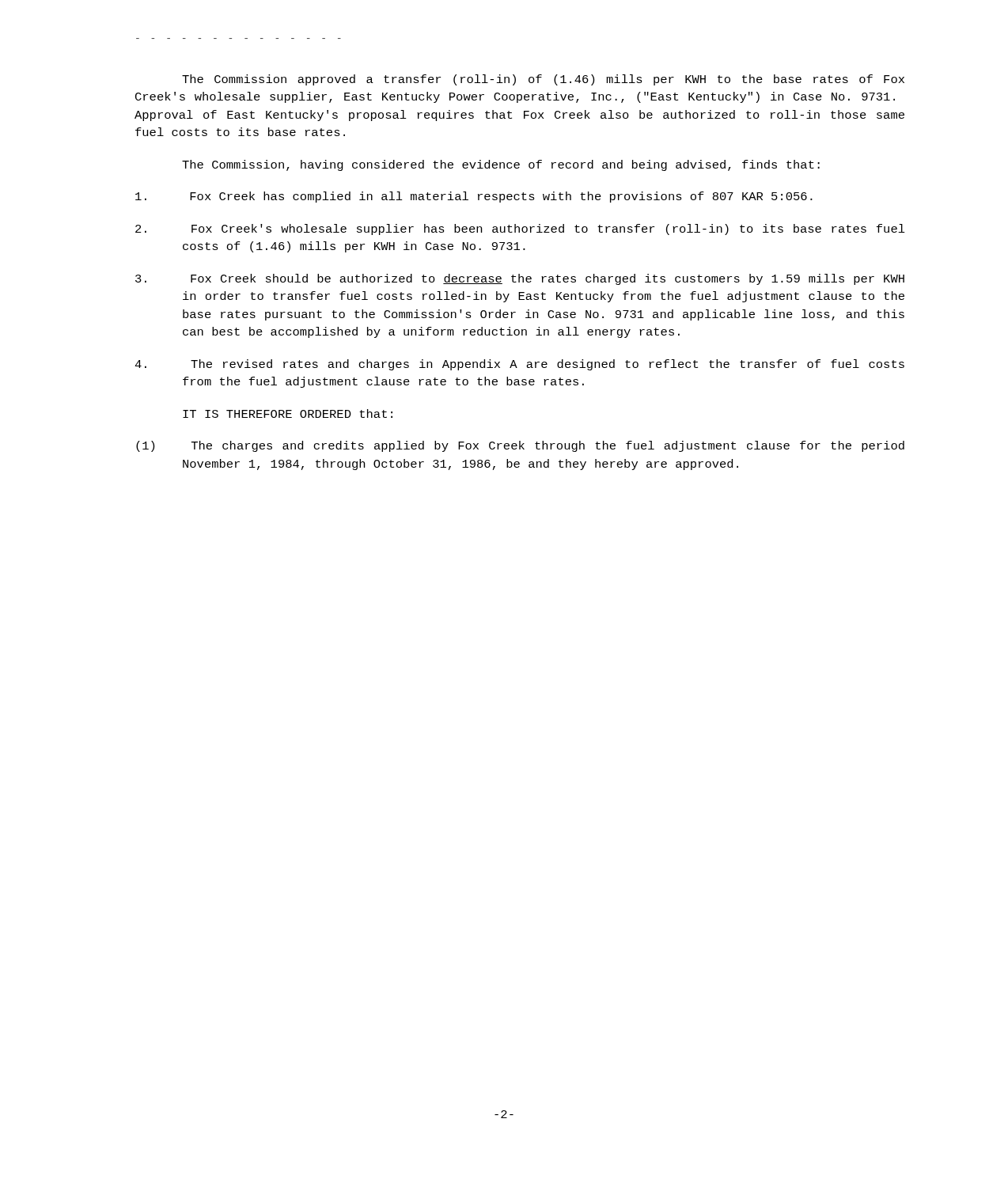Click the passage that begins "3. Fox Creek should be authorized"
Screen dimensions: 1187x1008
pos(520,305)
